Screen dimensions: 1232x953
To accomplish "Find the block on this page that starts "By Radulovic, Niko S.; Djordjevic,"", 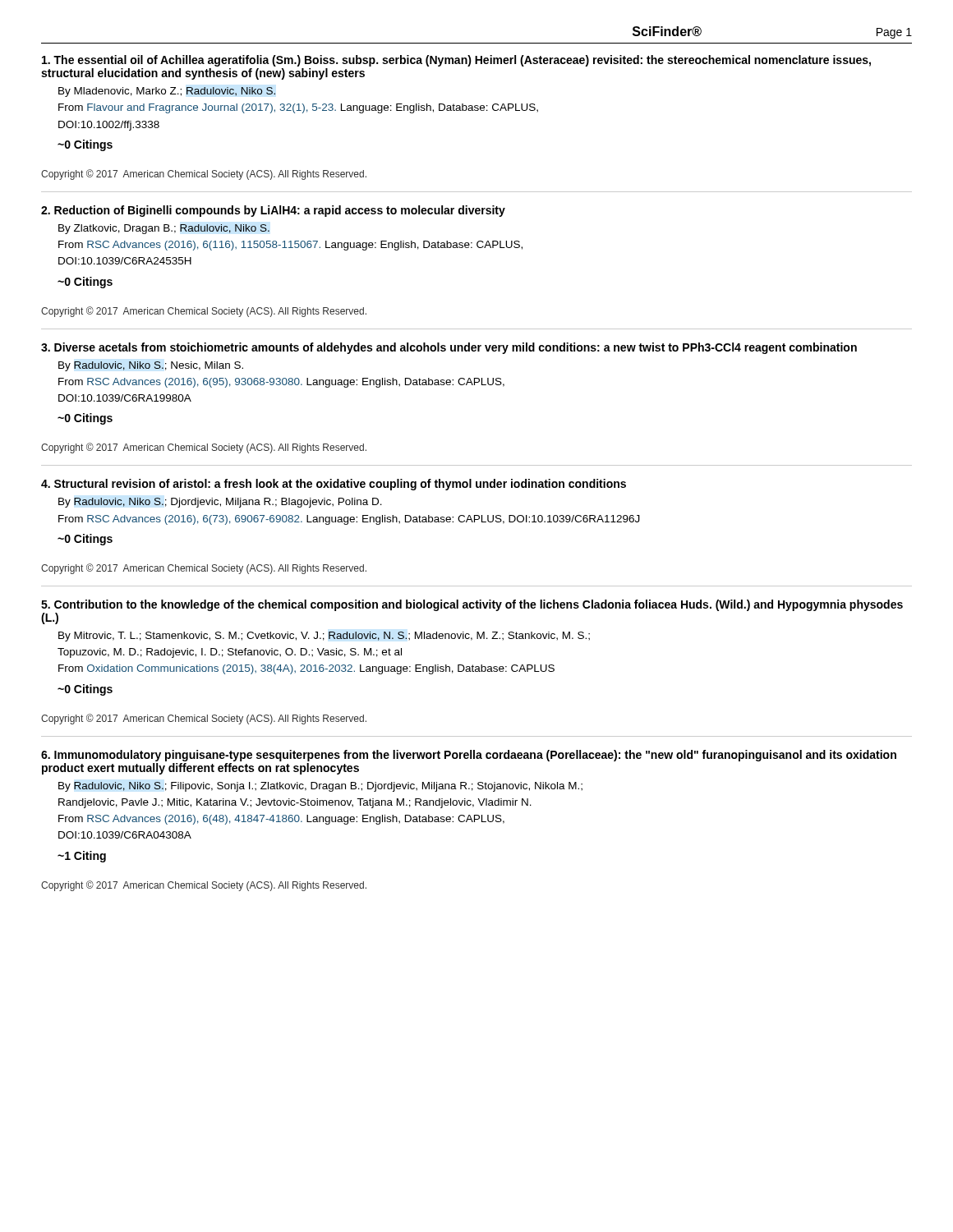I will tap(349, 510).
